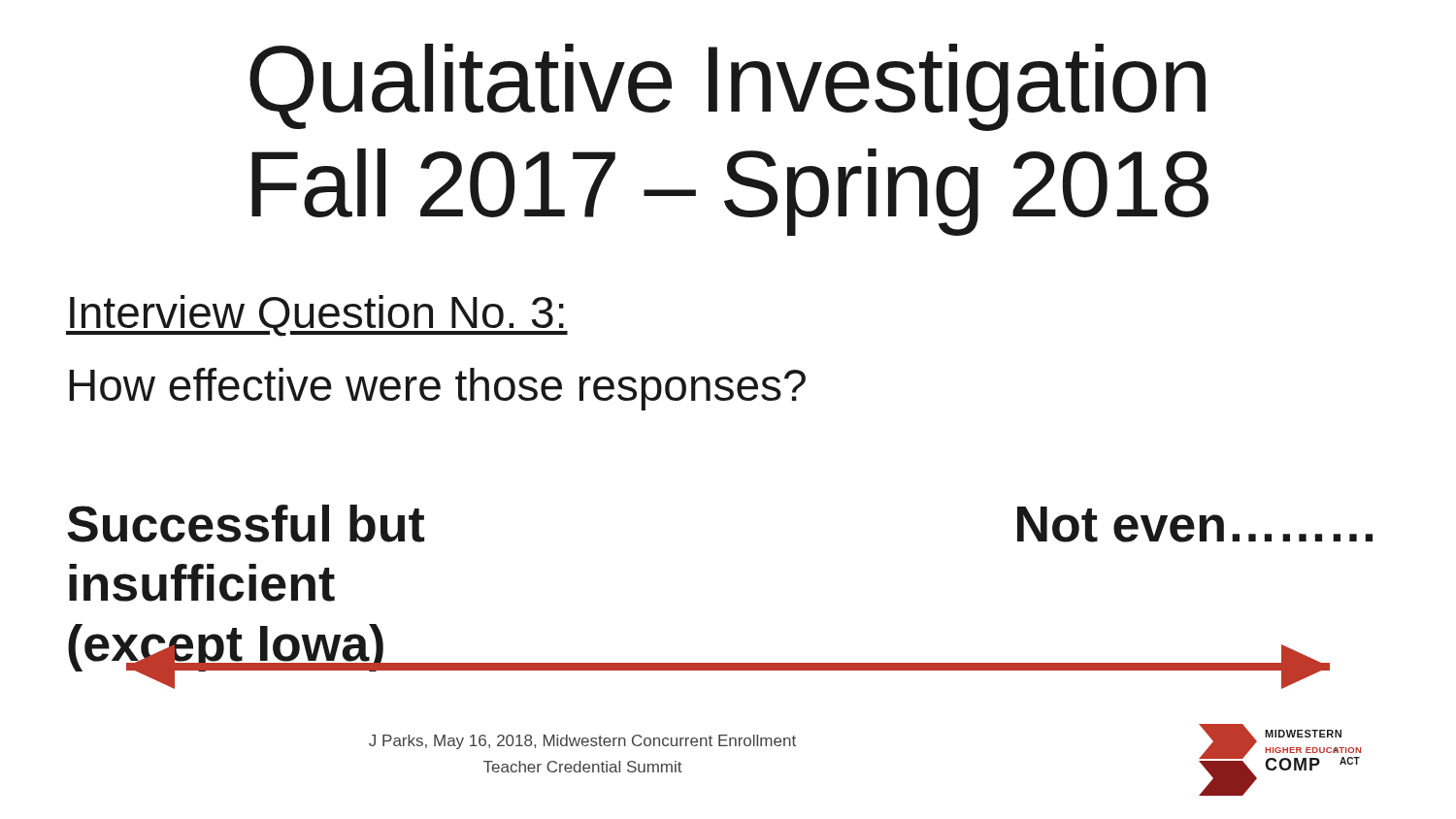The width and height of the screenshot is (1456, 819).
Task: Point to "Not even………"
Action: click(x=1196, y=524)
